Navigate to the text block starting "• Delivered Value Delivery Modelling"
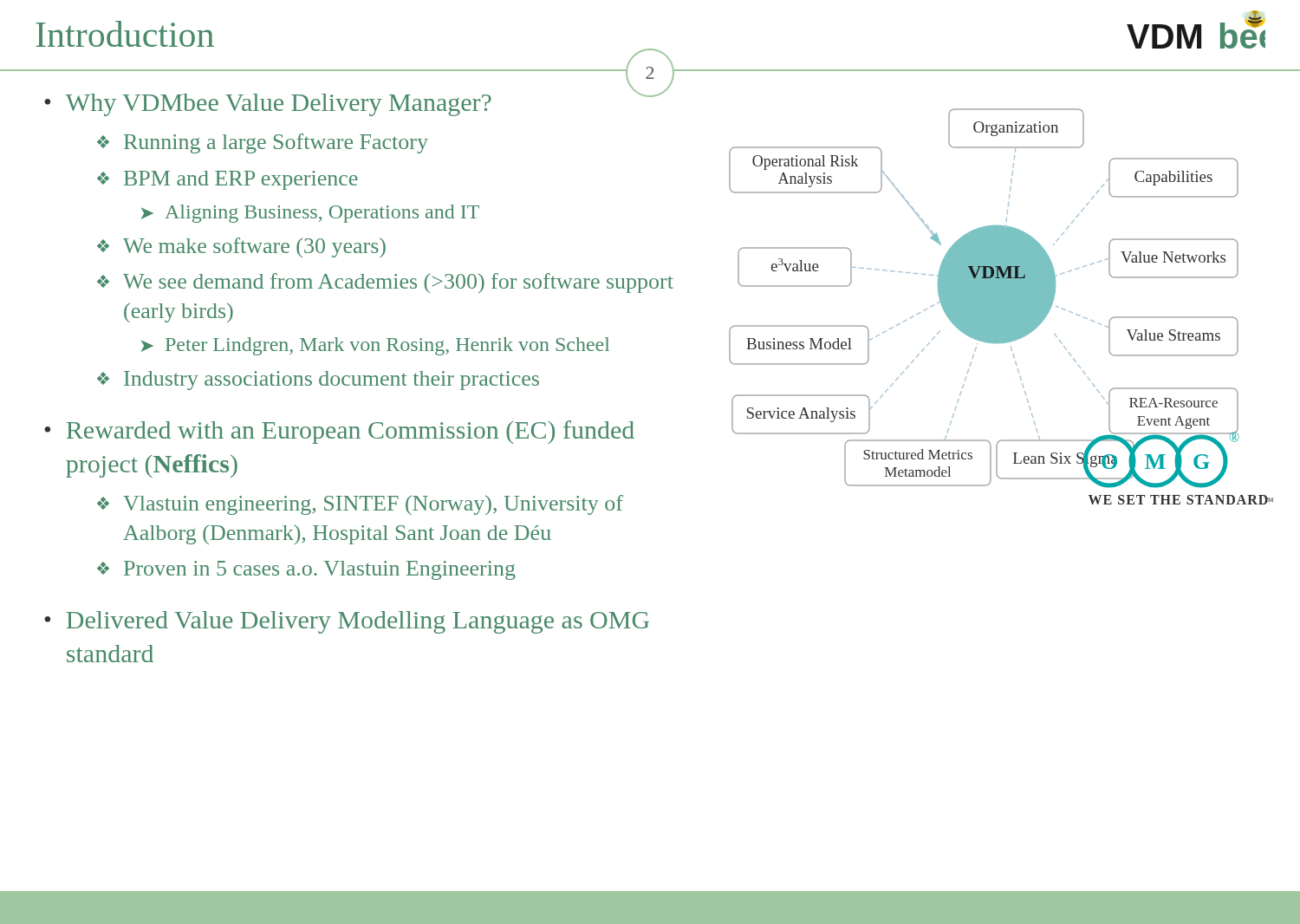The height and width of the screenshot is (924, 1300). [x=364, y=636]
